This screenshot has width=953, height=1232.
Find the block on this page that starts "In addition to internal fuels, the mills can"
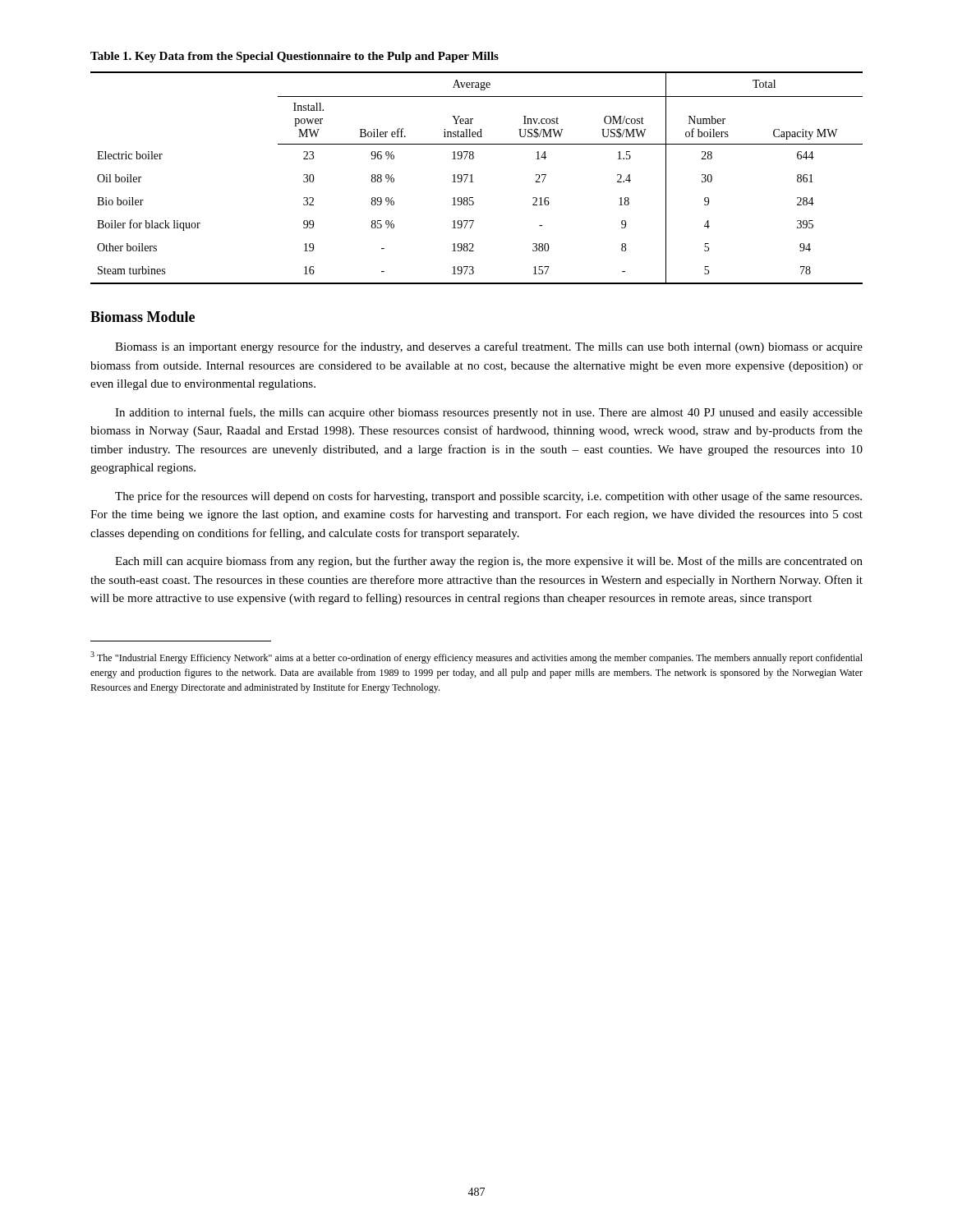click(x=476, y=440)
